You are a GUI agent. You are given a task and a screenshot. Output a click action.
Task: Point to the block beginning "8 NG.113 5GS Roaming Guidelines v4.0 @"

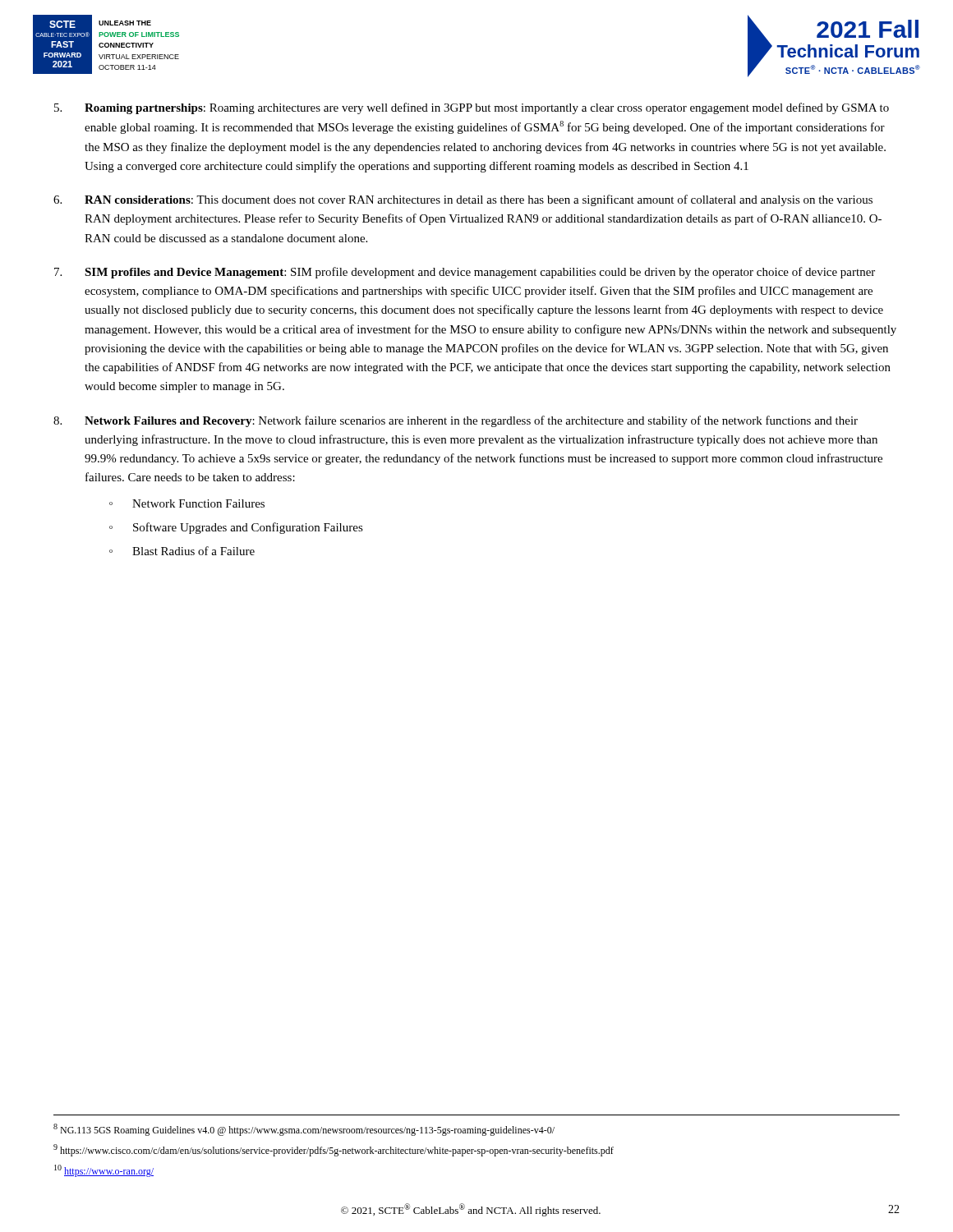tap(304, 1129)
